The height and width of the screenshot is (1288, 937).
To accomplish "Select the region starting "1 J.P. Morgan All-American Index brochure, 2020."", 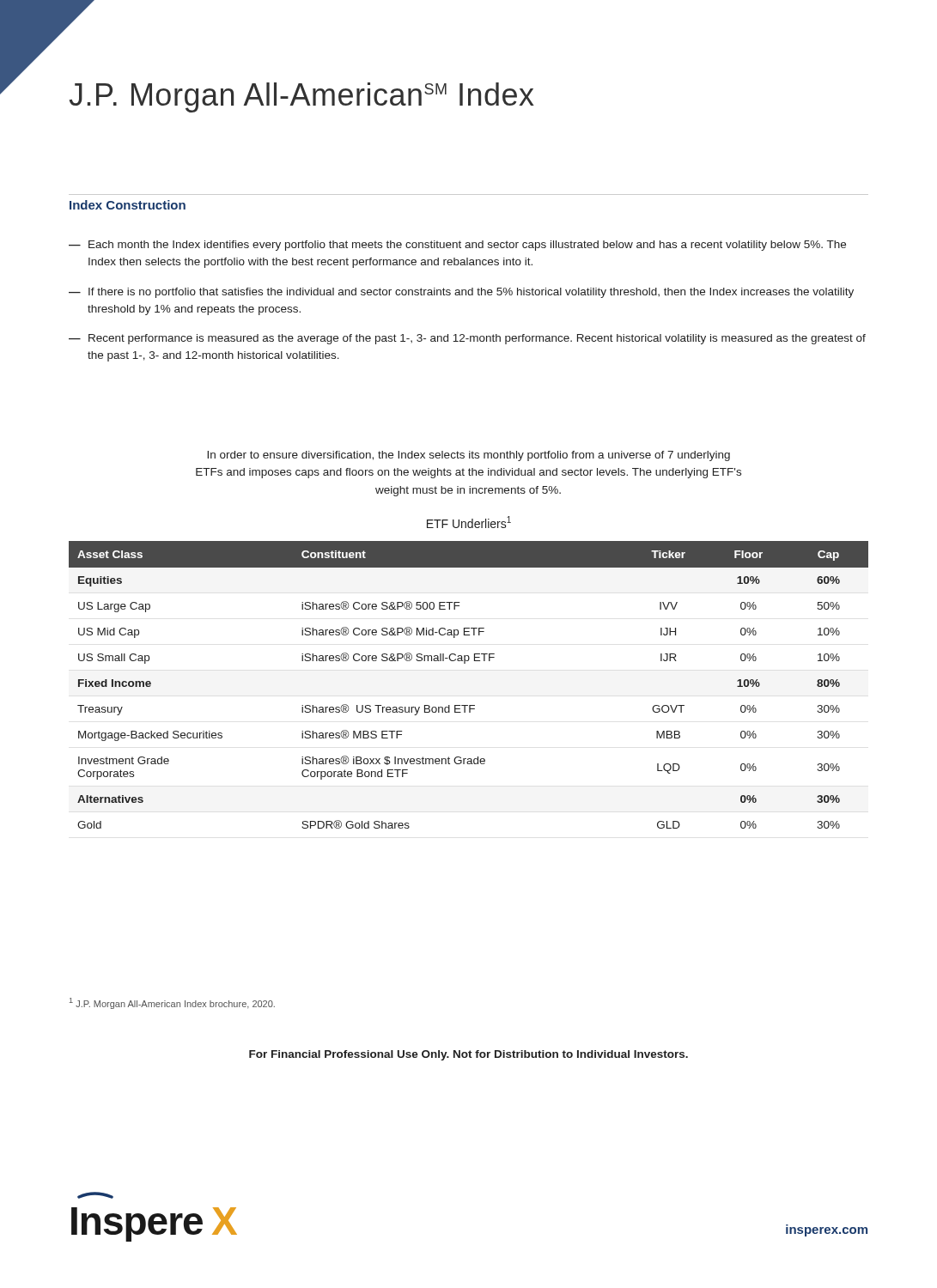I will tap(172, 1002).
